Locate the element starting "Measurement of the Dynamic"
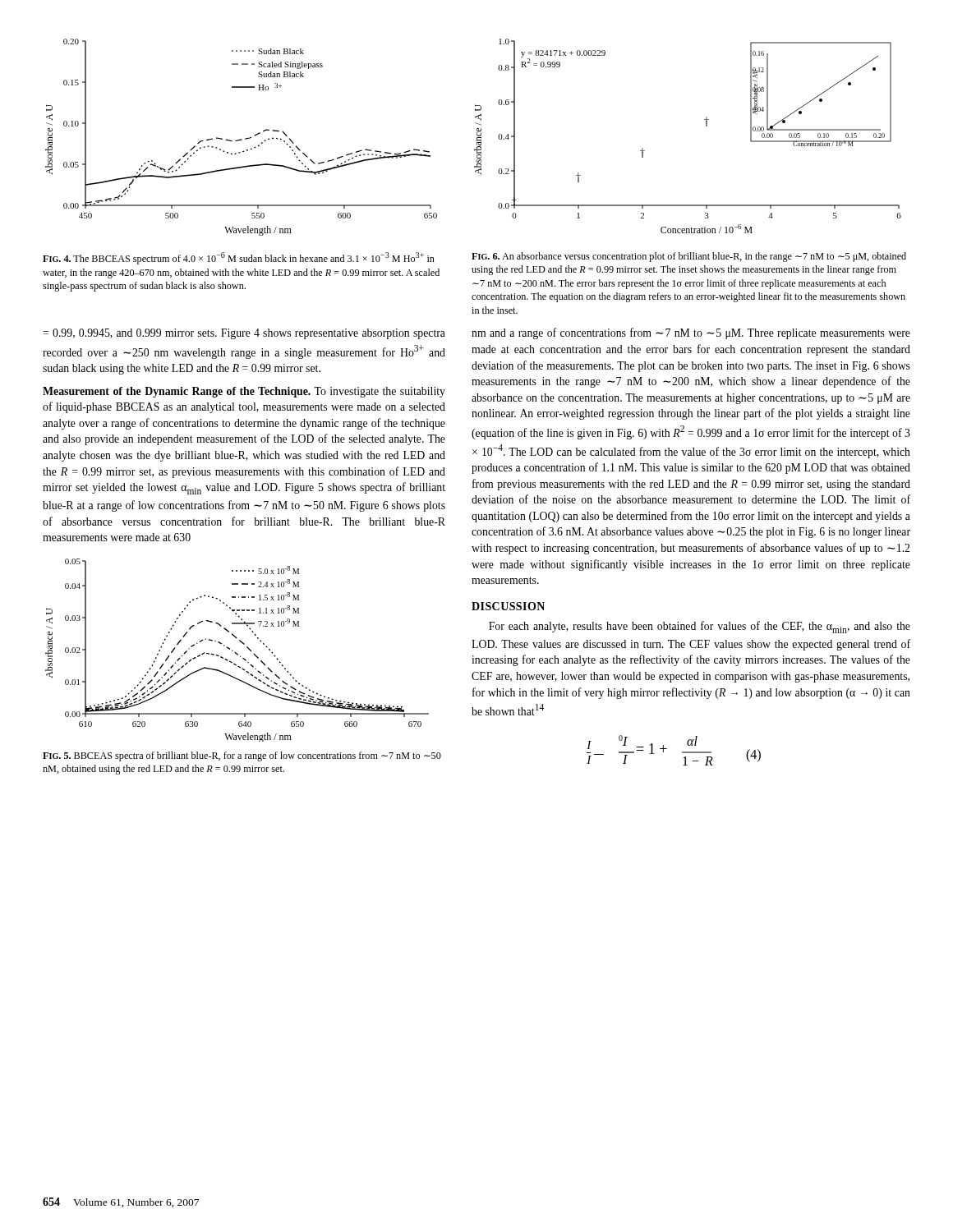Screen dimensions: 1232x953 coord(244,464)
